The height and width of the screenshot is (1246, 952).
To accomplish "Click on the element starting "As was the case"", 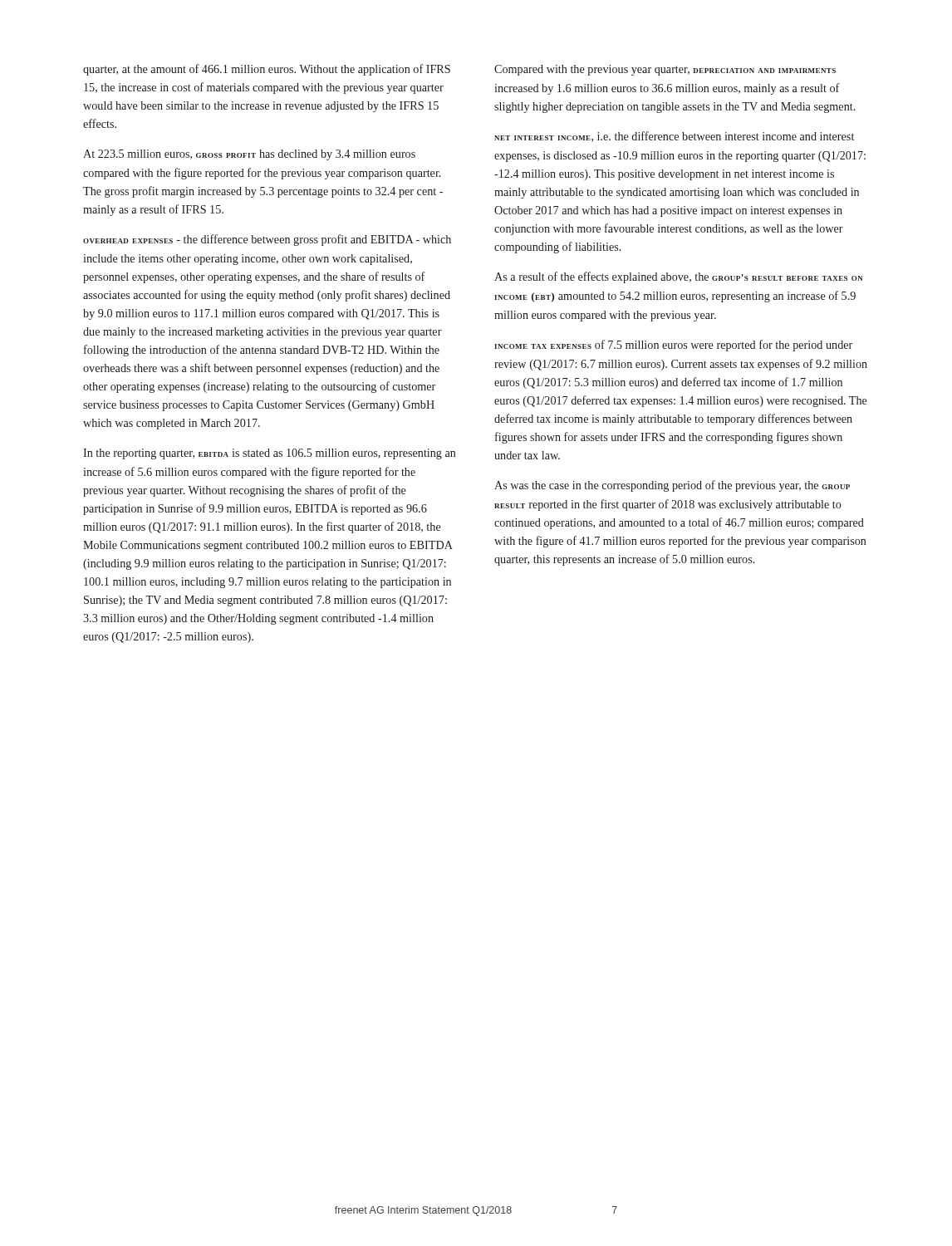I will [682, 522].
